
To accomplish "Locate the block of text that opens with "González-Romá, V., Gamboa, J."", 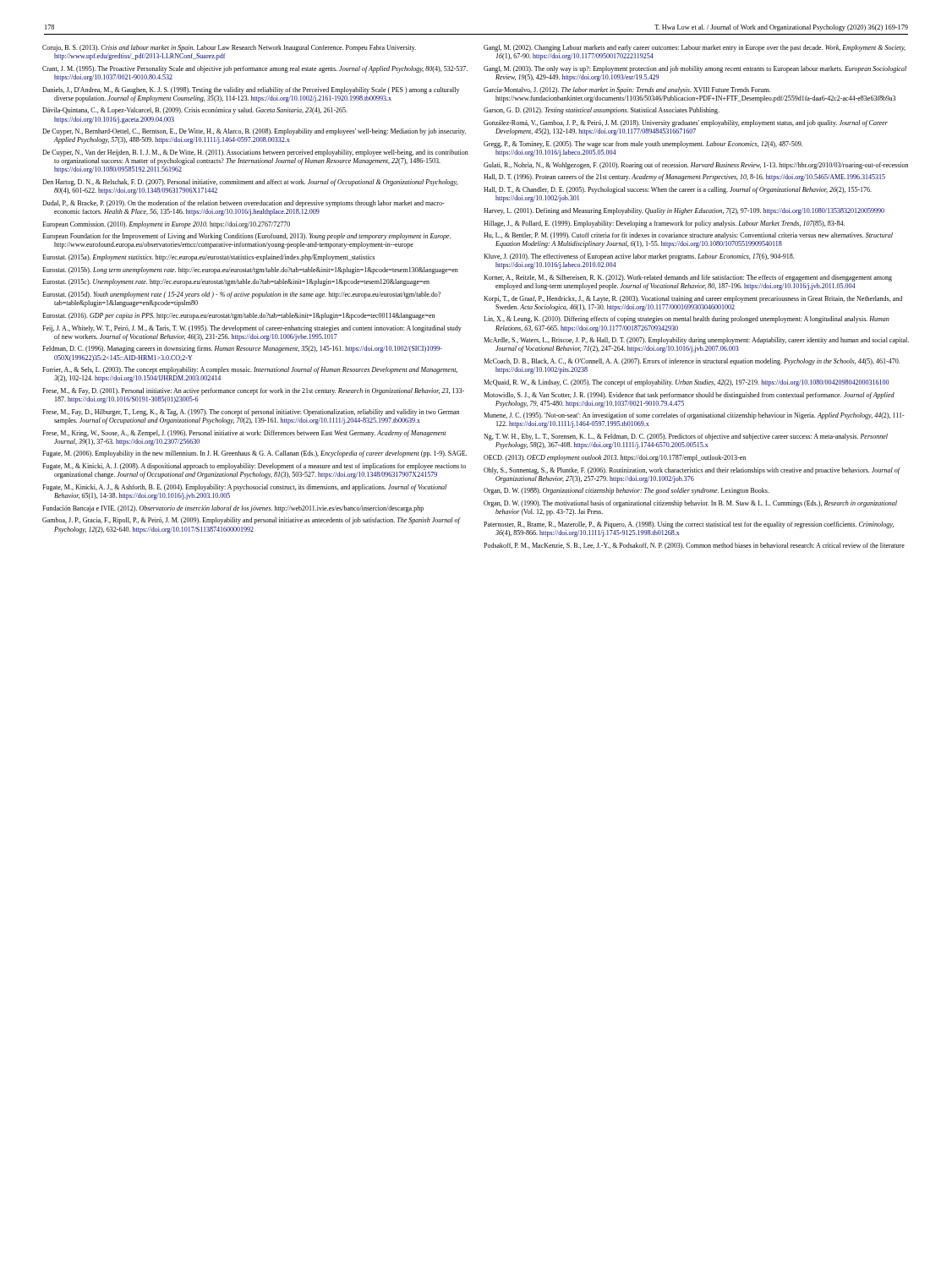I will (x=686, y=127).
